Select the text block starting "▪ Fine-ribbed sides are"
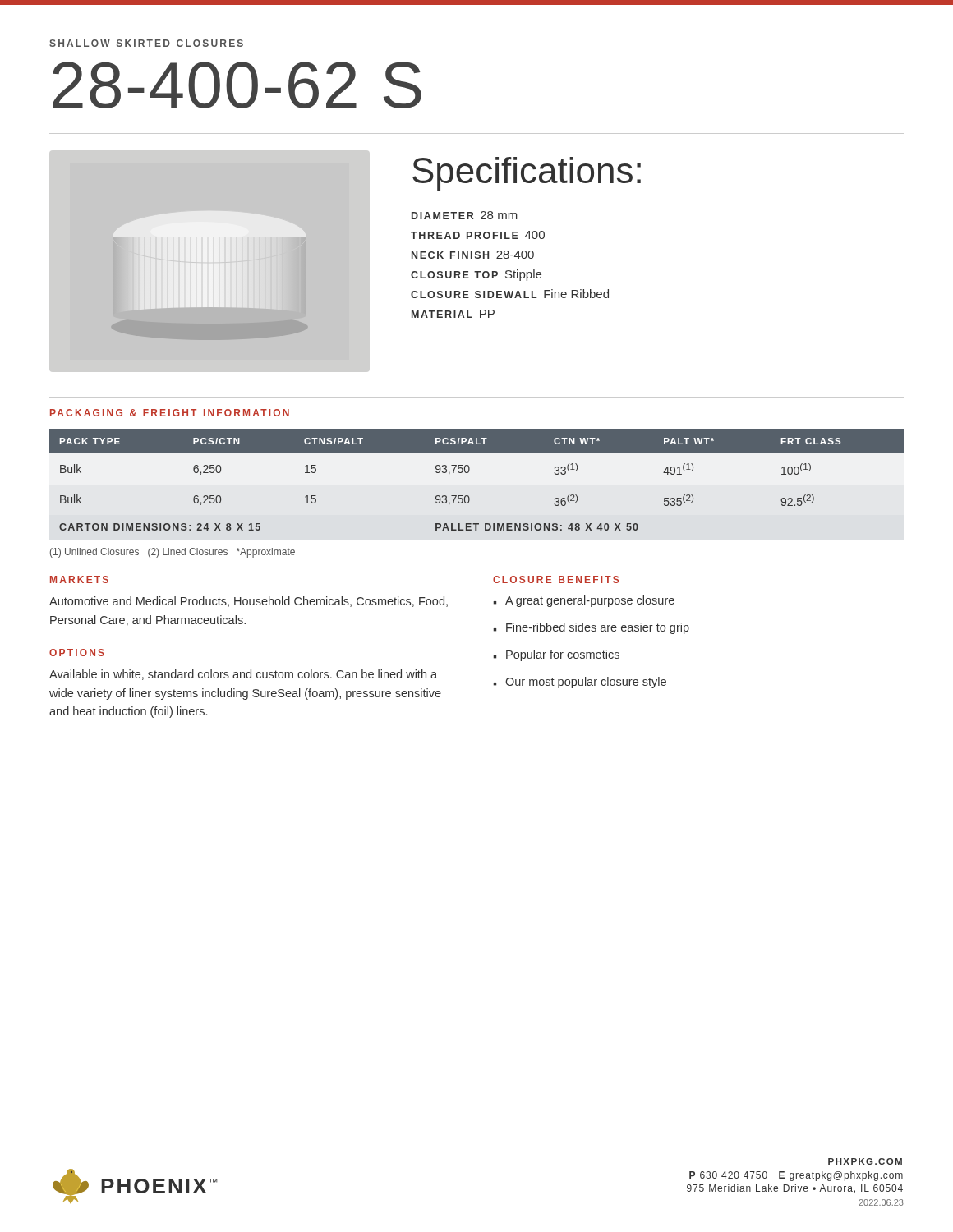953x1232 pixels. 591,629
